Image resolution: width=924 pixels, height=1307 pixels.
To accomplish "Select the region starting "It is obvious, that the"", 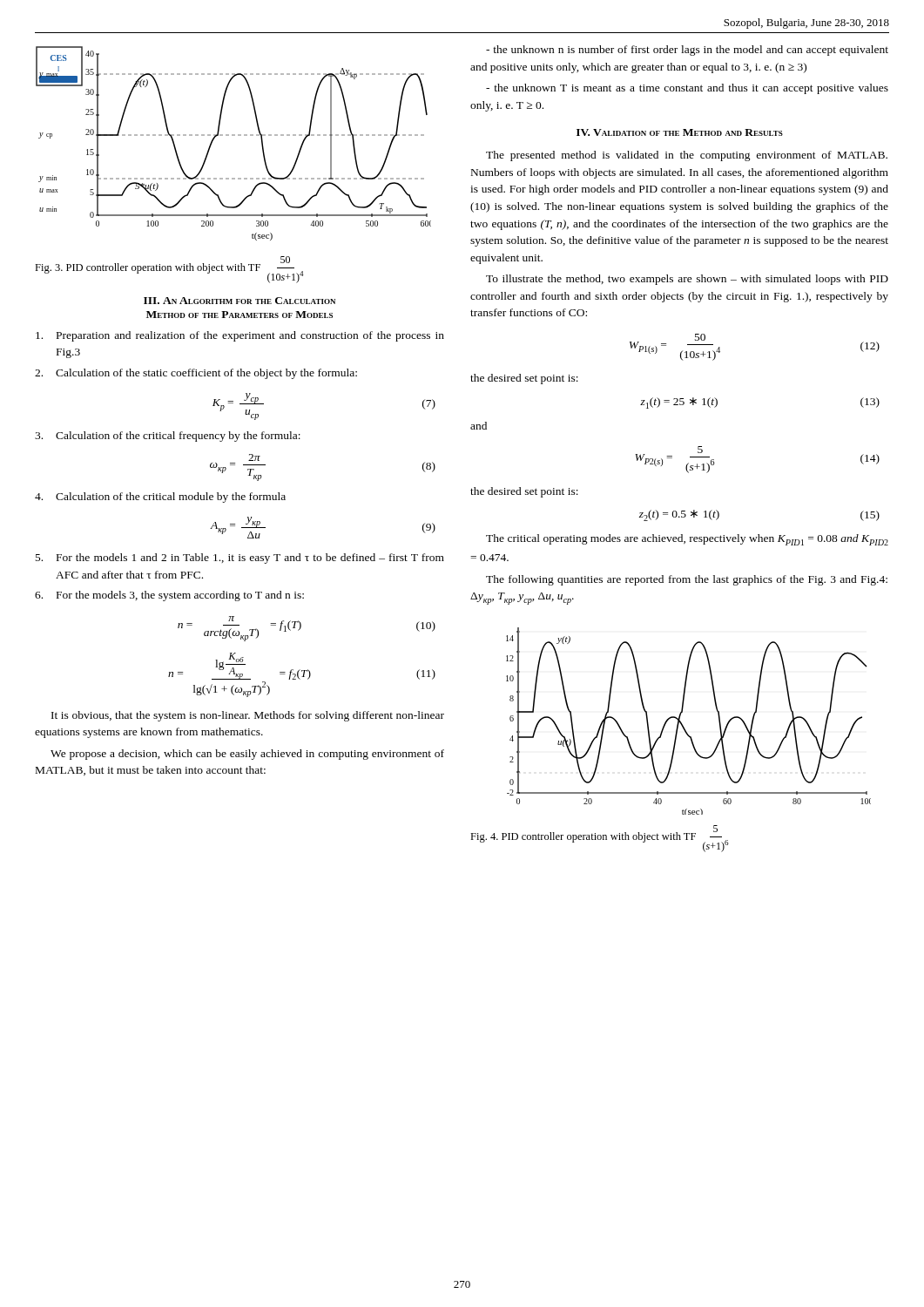I will point(240,723).
